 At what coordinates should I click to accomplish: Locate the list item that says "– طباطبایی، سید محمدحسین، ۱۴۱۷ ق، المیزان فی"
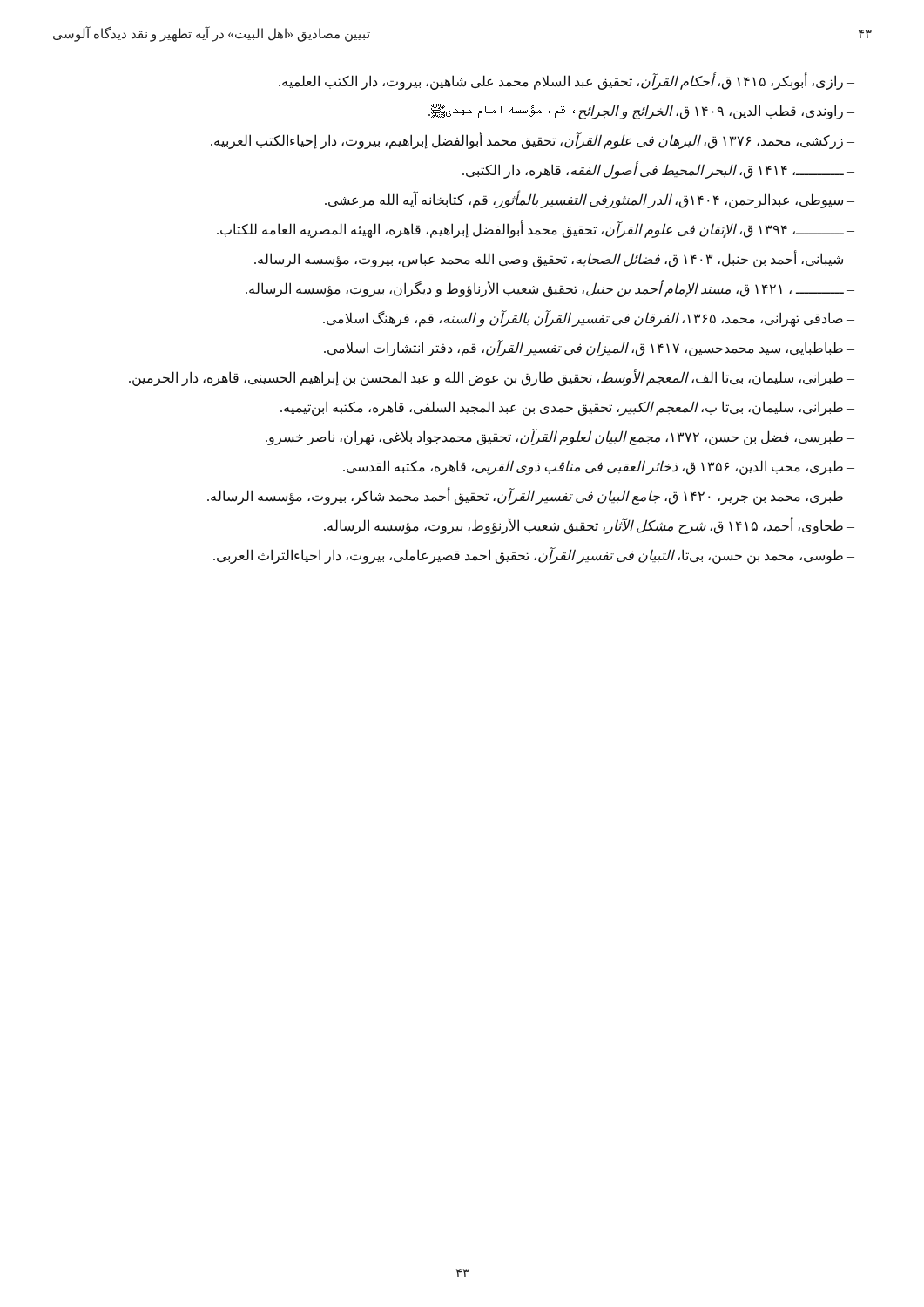(589, 348)
